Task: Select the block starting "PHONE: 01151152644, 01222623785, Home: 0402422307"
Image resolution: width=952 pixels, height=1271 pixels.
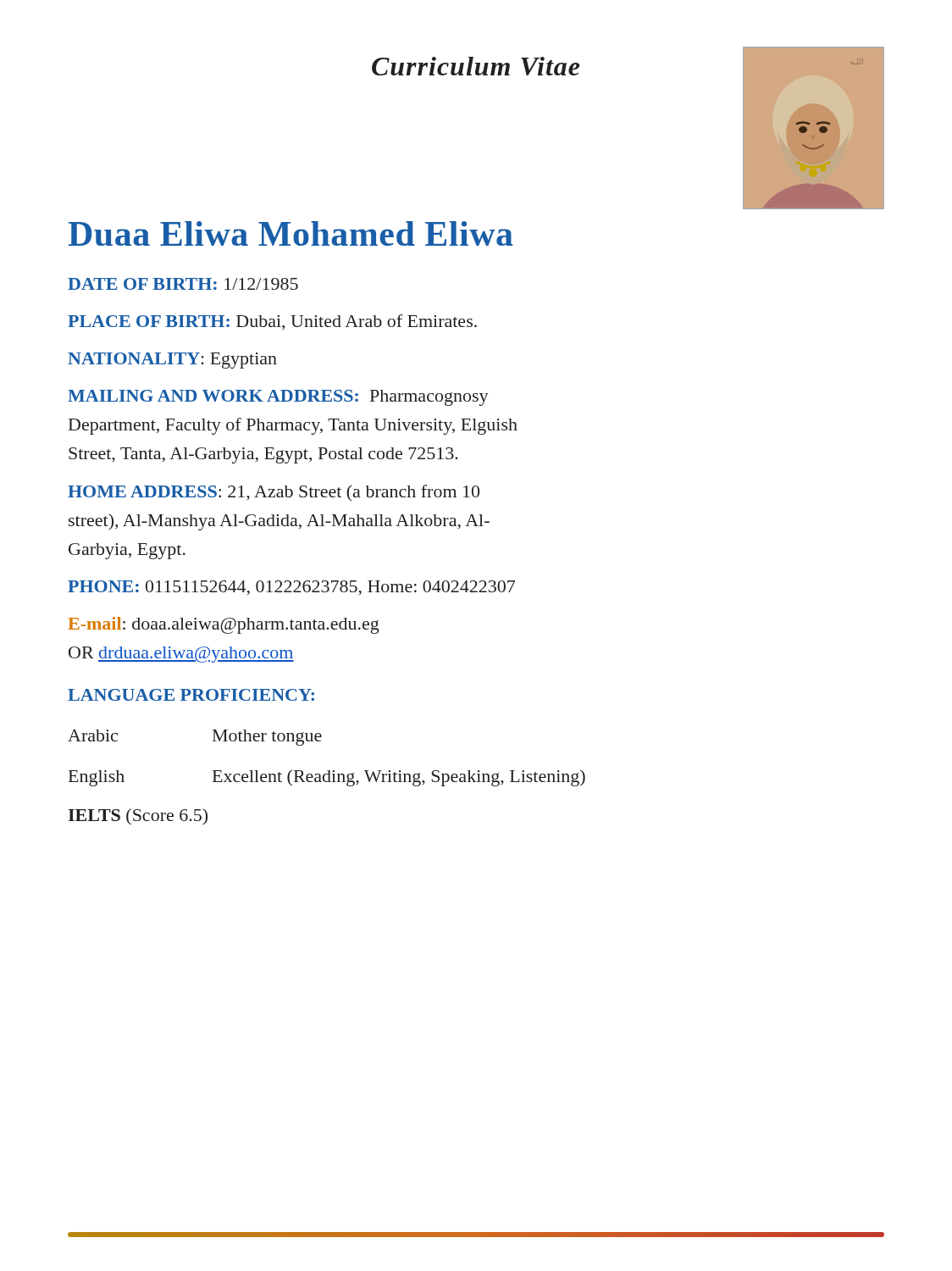Action: tap(292, 586)
